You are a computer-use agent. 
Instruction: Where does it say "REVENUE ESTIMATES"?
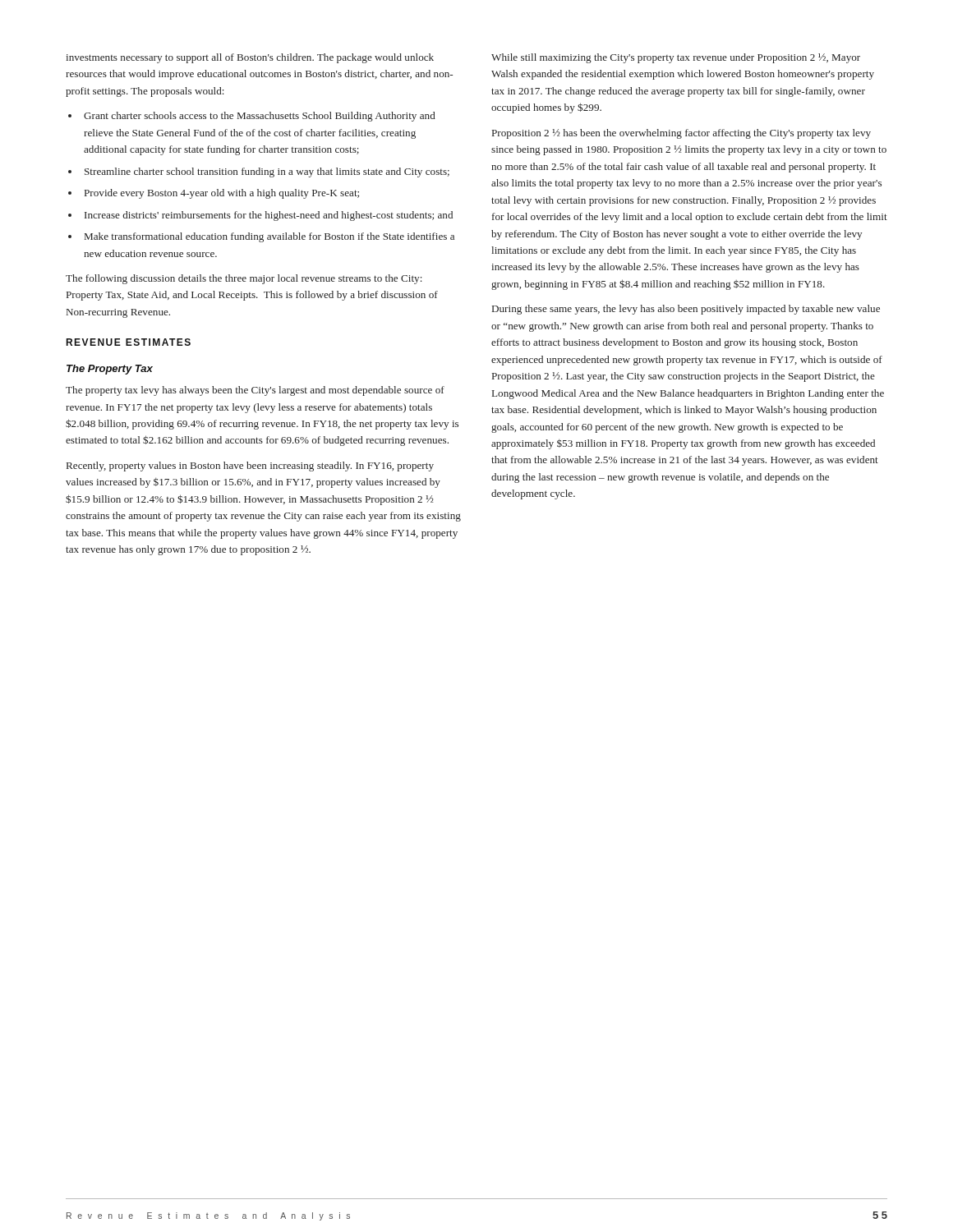(128, 342)
